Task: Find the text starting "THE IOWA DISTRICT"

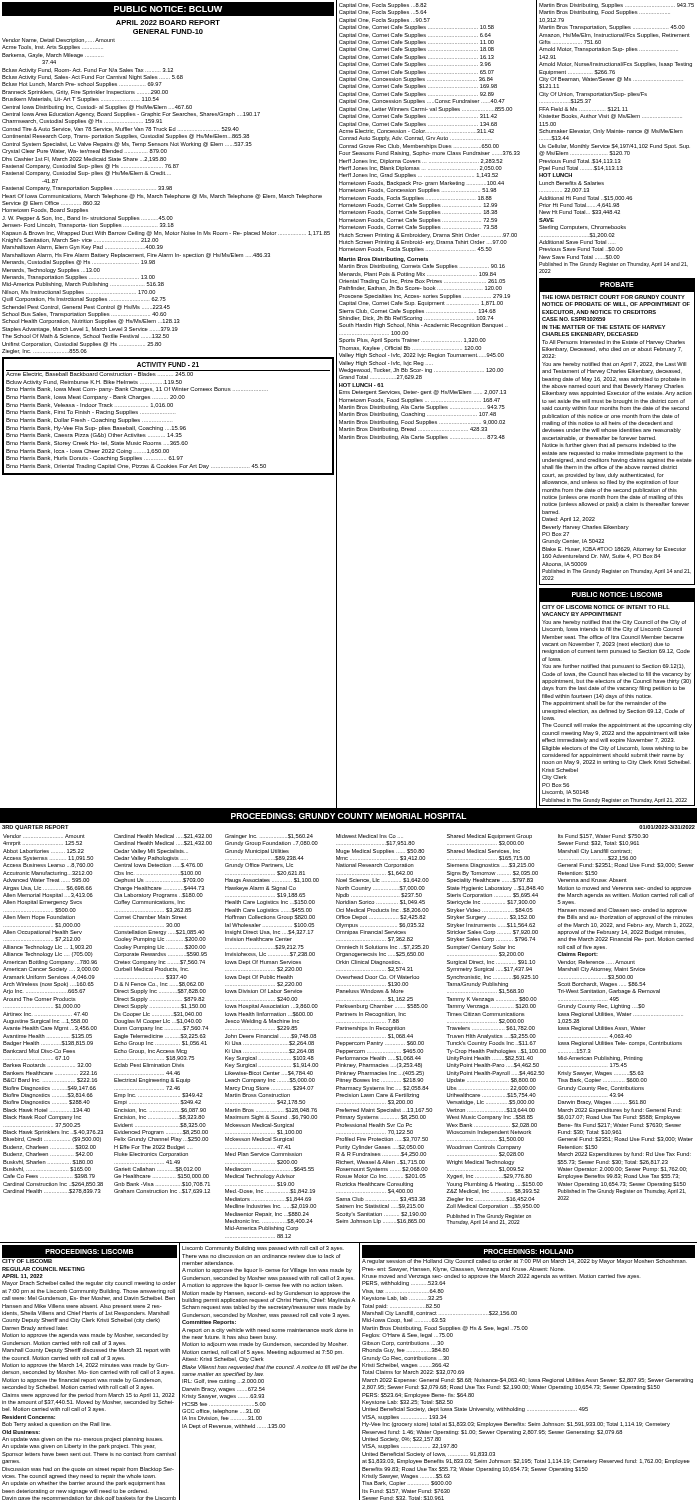Action: pyautogui.click(x=617, y=438)
